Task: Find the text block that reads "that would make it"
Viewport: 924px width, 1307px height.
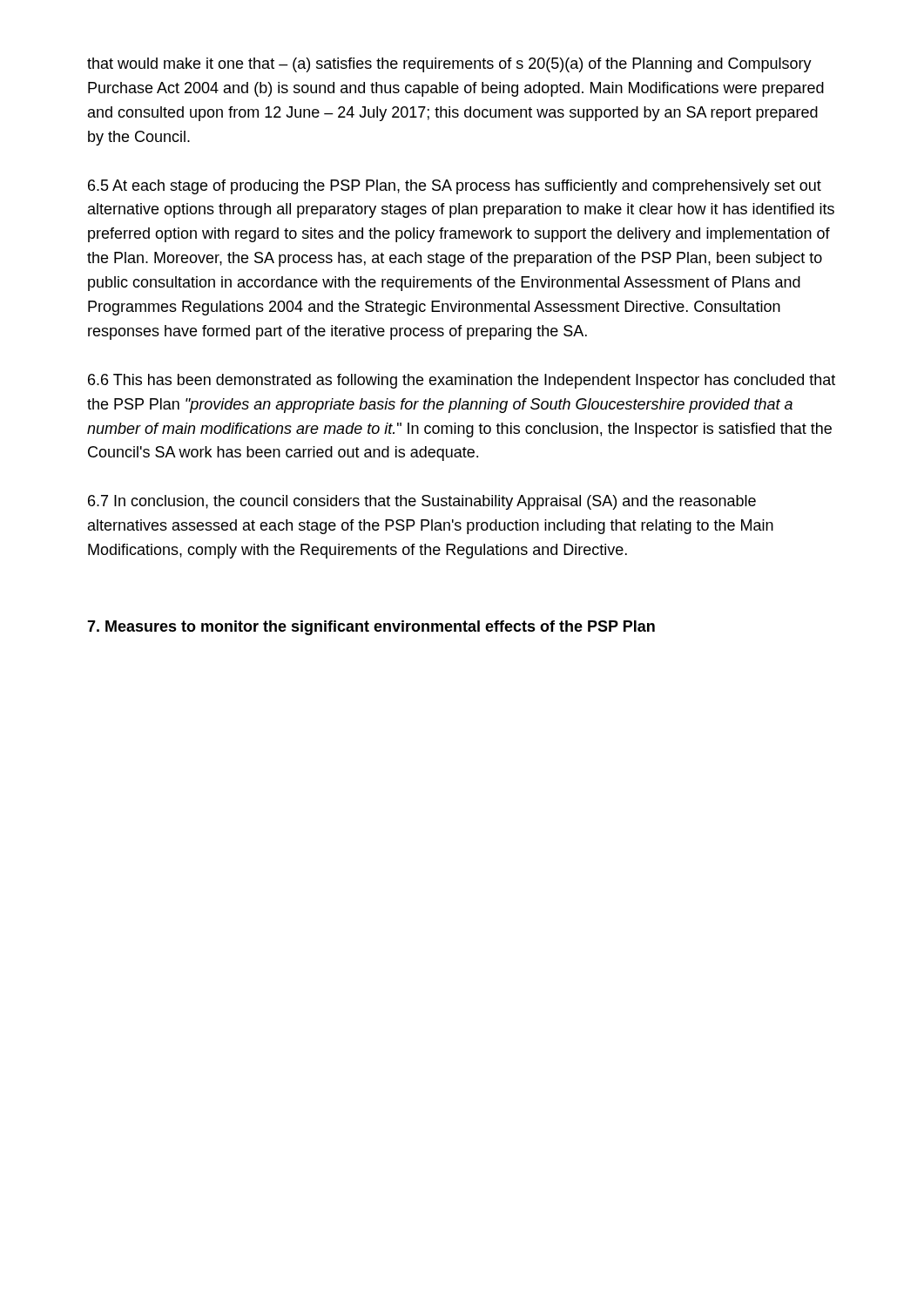Action: (x=456, y=100)
